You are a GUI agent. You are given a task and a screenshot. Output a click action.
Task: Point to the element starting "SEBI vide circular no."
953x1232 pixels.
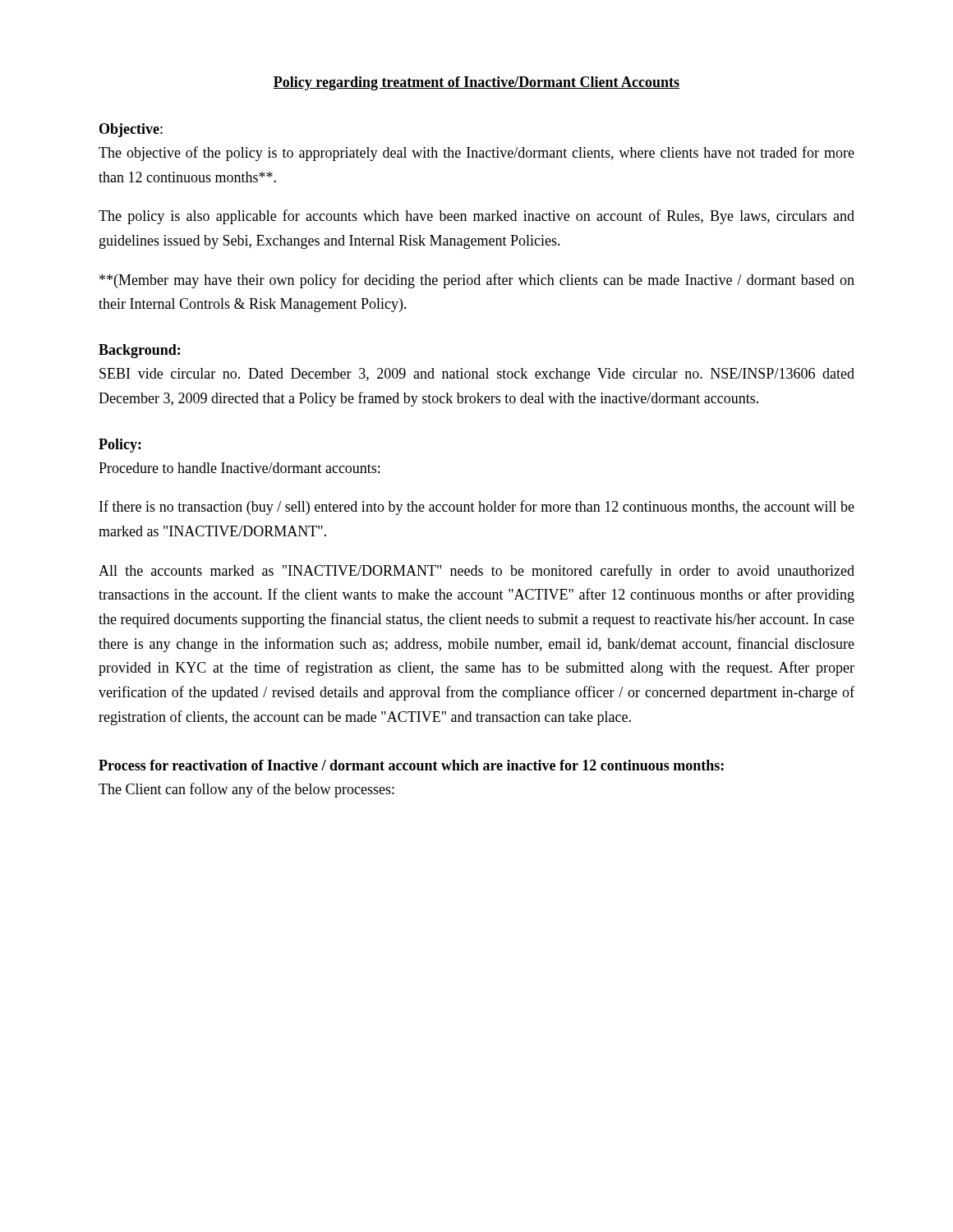tap(476, 386)
